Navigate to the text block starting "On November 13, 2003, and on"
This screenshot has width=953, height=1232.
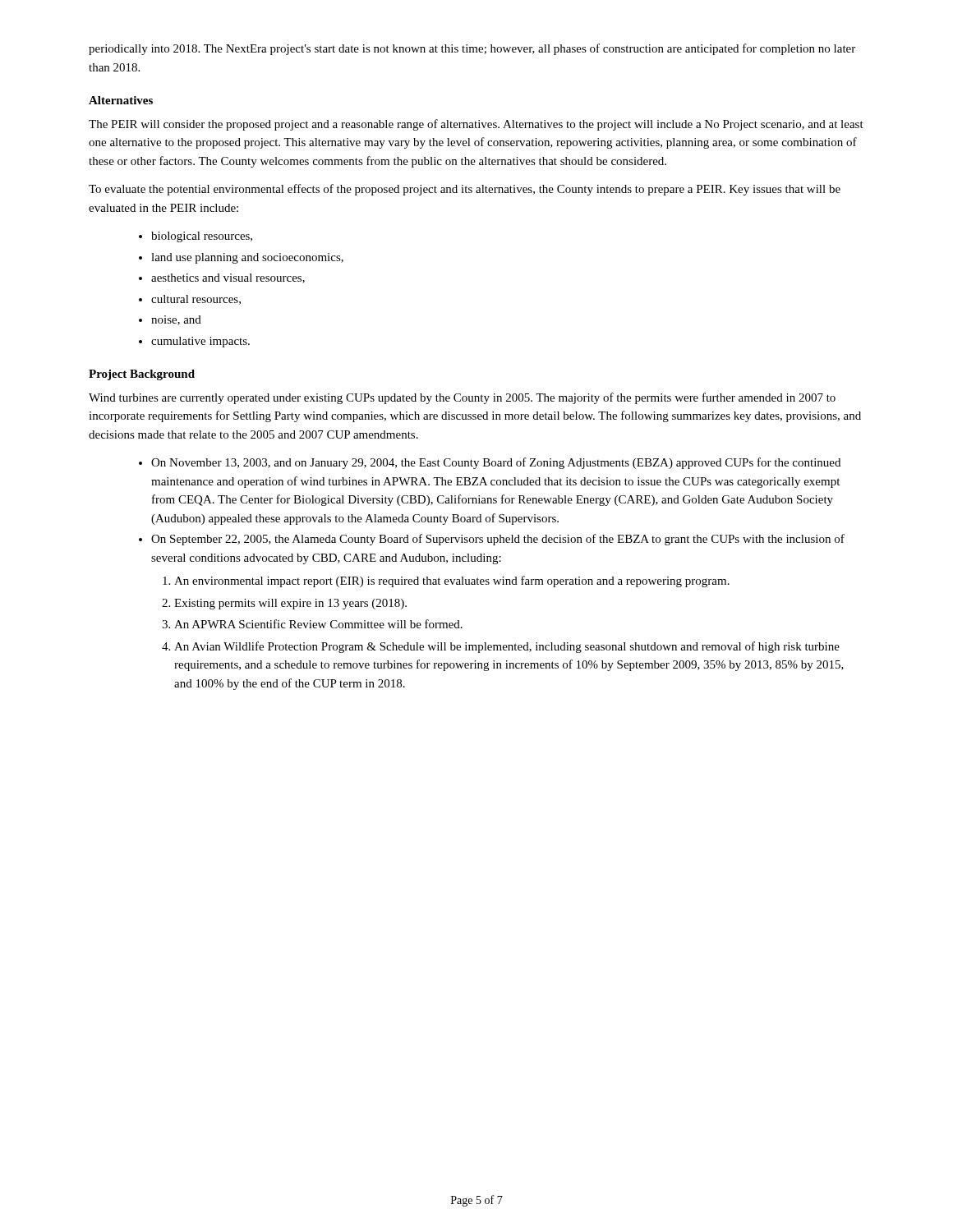tap(508, 490)
